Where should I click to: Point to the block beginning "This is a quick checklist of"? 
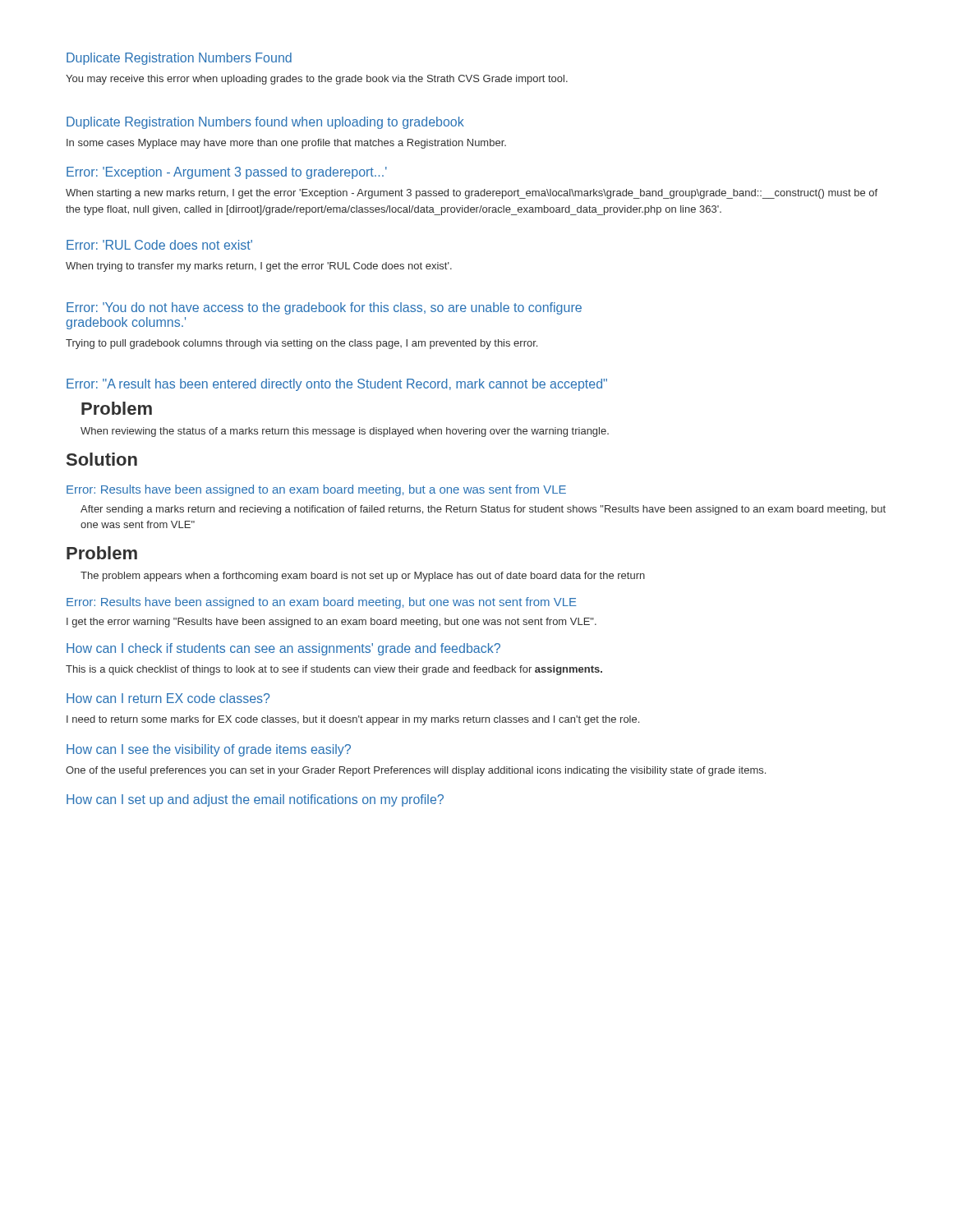476,669
